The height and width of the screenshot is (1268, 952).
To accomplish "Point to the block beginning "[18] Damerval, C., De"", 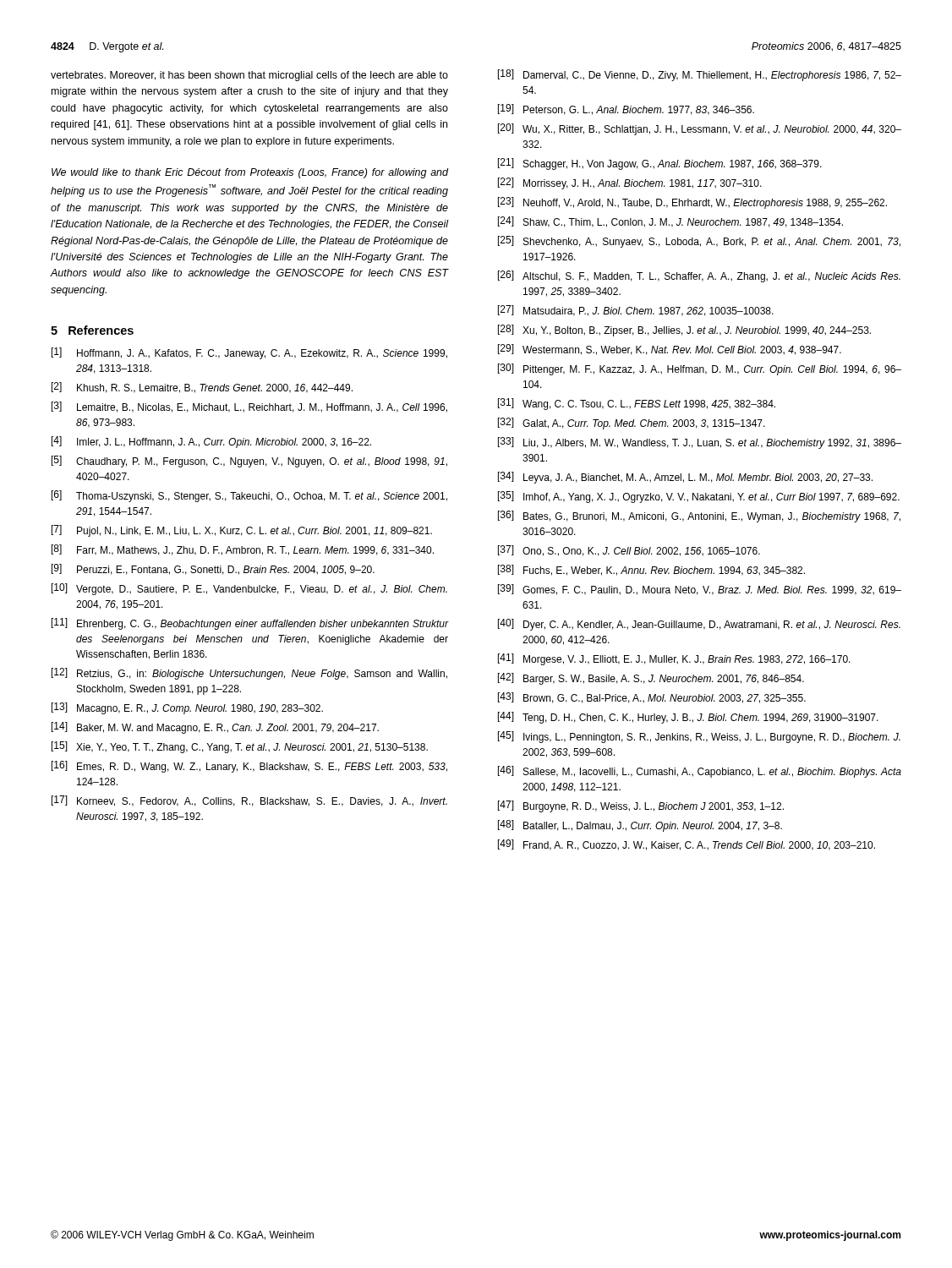I will [x=699, y=83].
